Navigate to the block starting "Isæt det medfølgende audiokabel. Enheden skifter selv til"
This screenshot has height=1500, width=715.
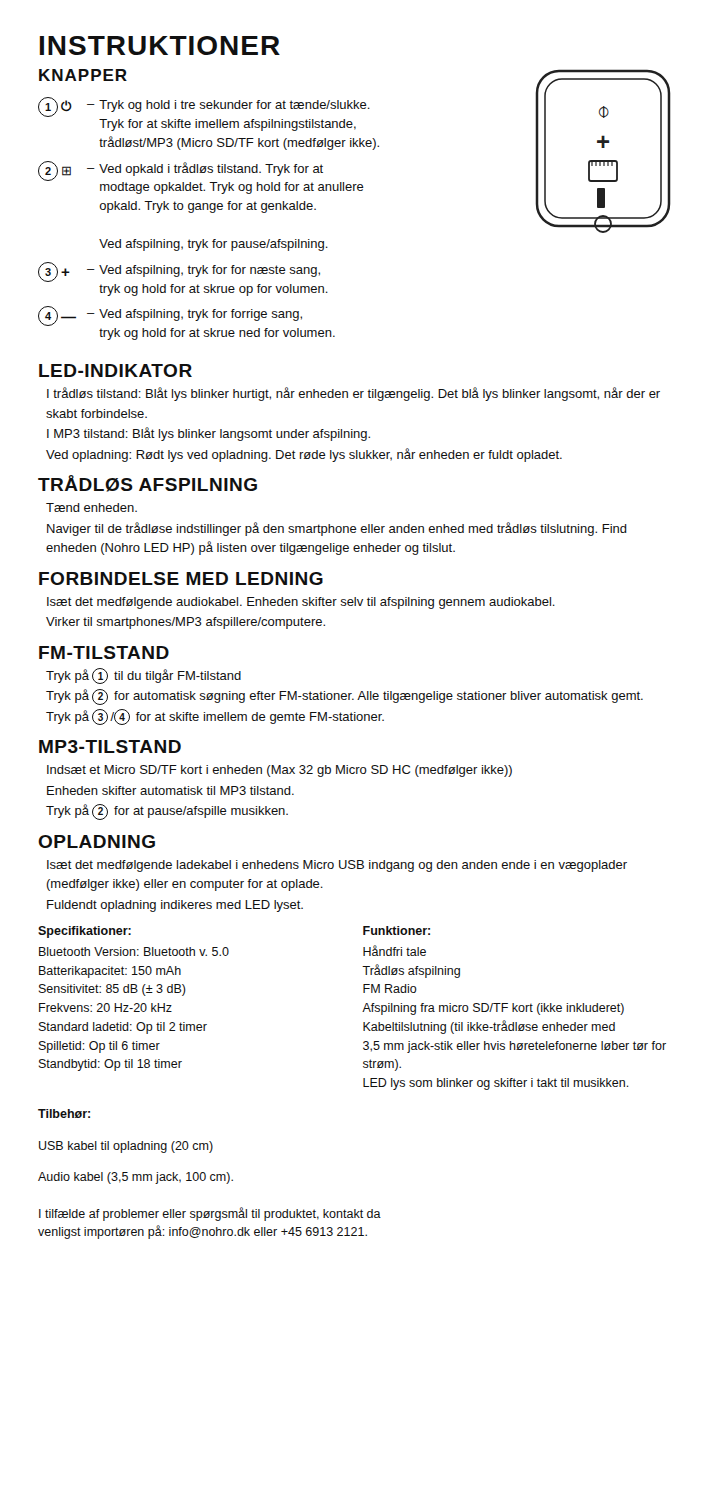[362, 612]
